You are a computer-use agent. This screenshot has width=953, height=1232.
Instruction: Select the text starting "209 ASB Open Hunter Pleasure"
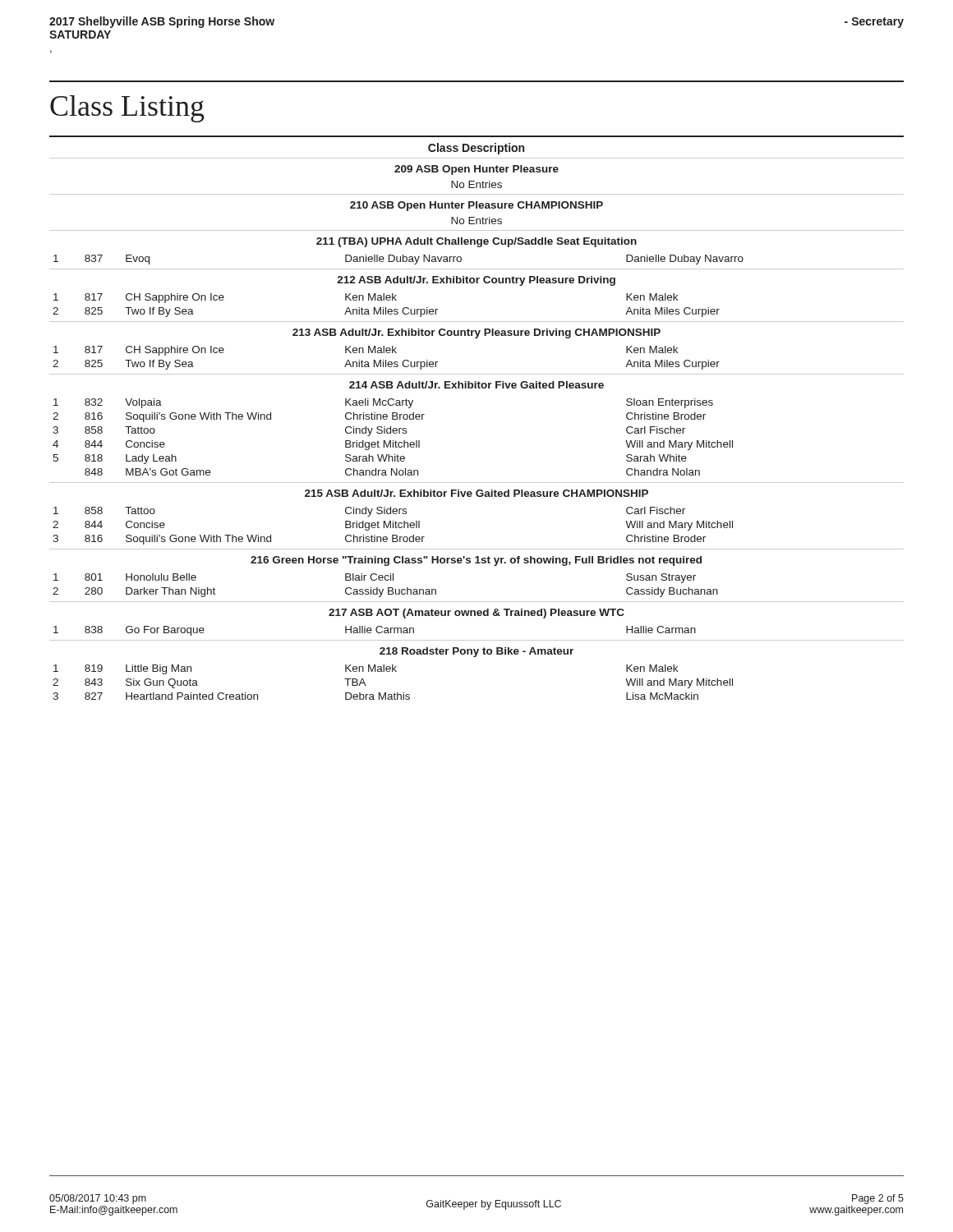[x=476, y=169]
